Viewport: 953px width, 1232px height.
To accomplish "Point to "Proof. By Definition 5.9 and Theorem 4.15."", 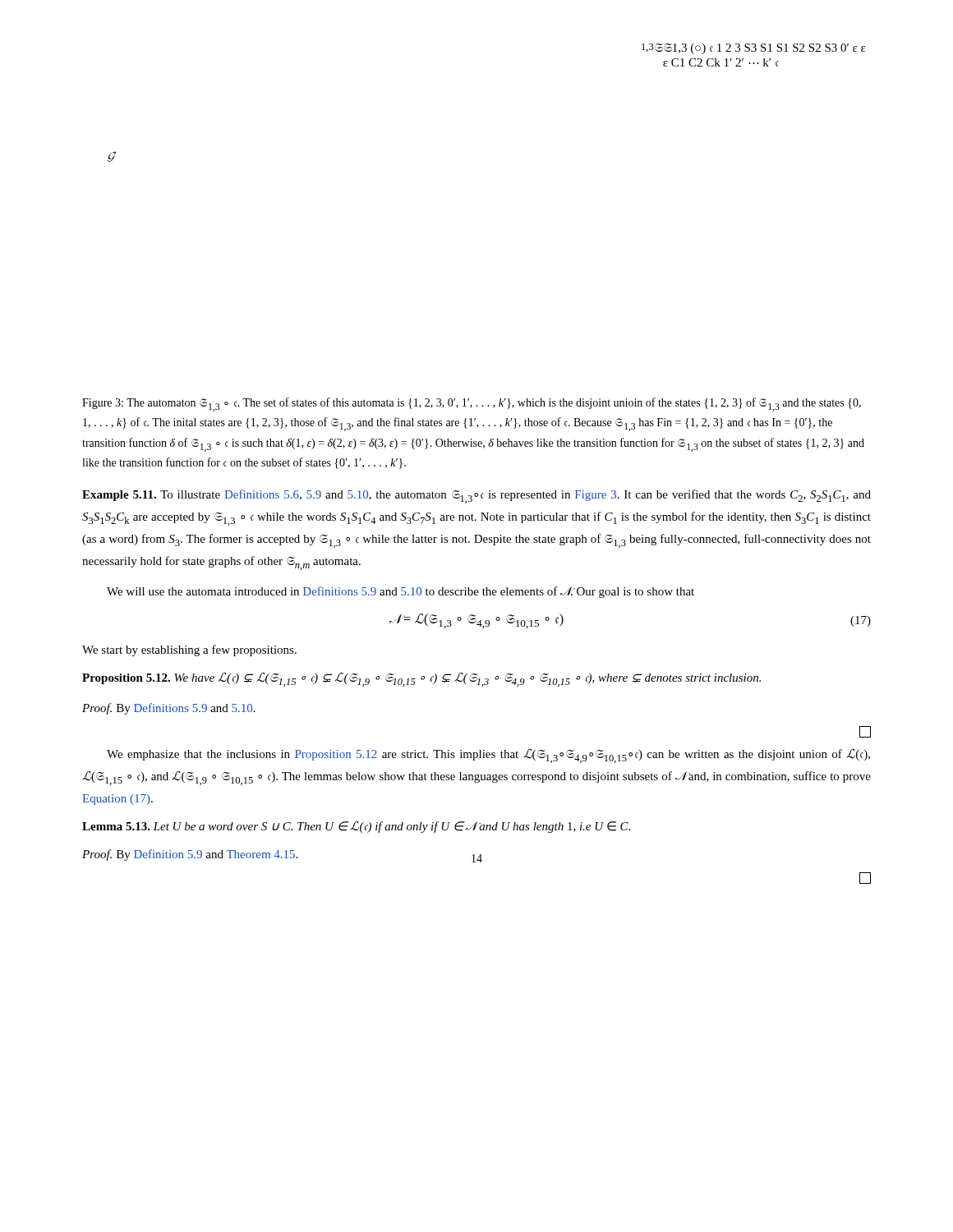I will (190, 854).
